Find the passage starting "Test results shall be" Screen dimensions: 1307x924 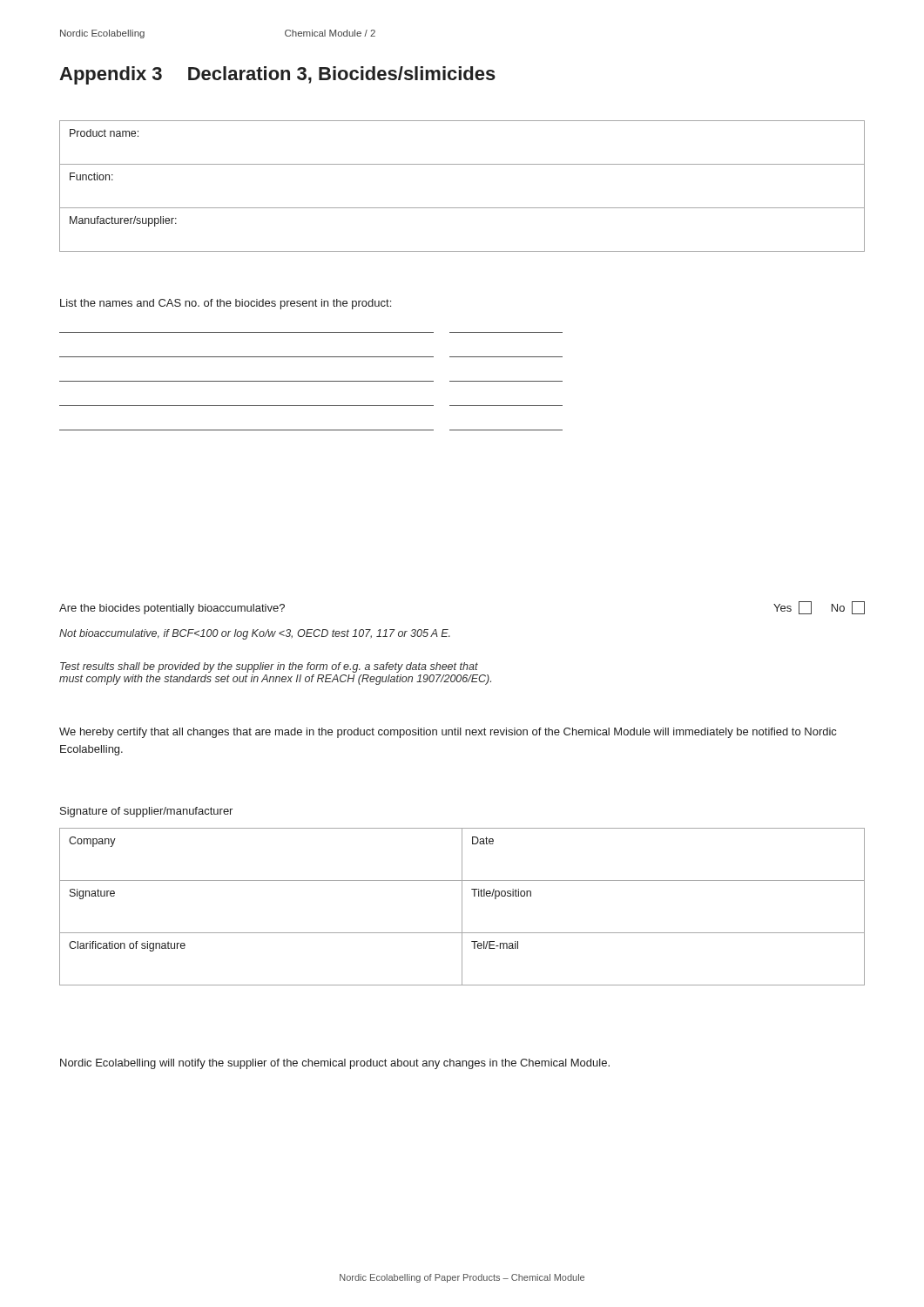tap(276, 673)
